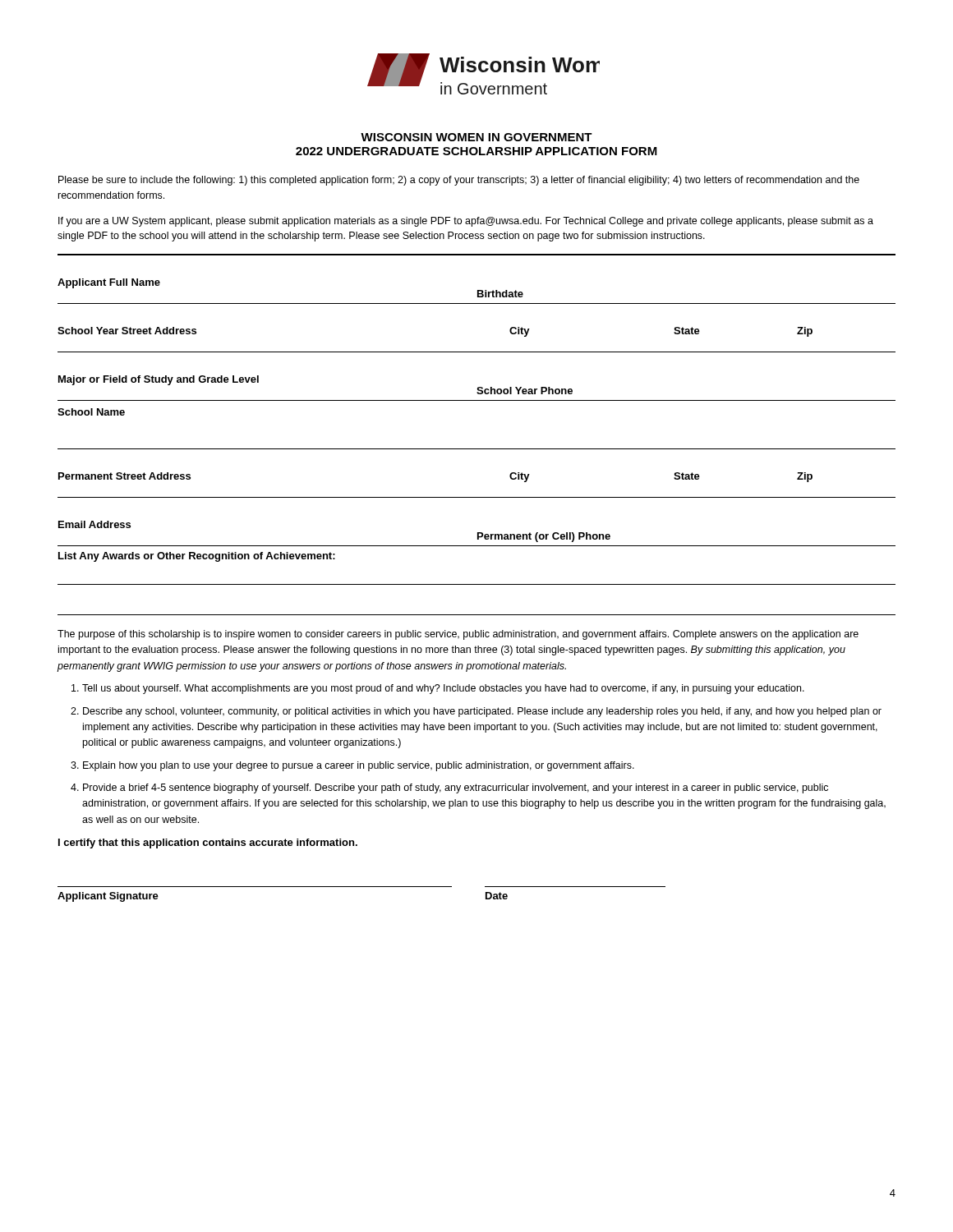Select the table that reads "Applicant Full Name Birthdate"
Image resolution: width=953 pixels, height=1232 pixels.
click(x=476, y=280)
